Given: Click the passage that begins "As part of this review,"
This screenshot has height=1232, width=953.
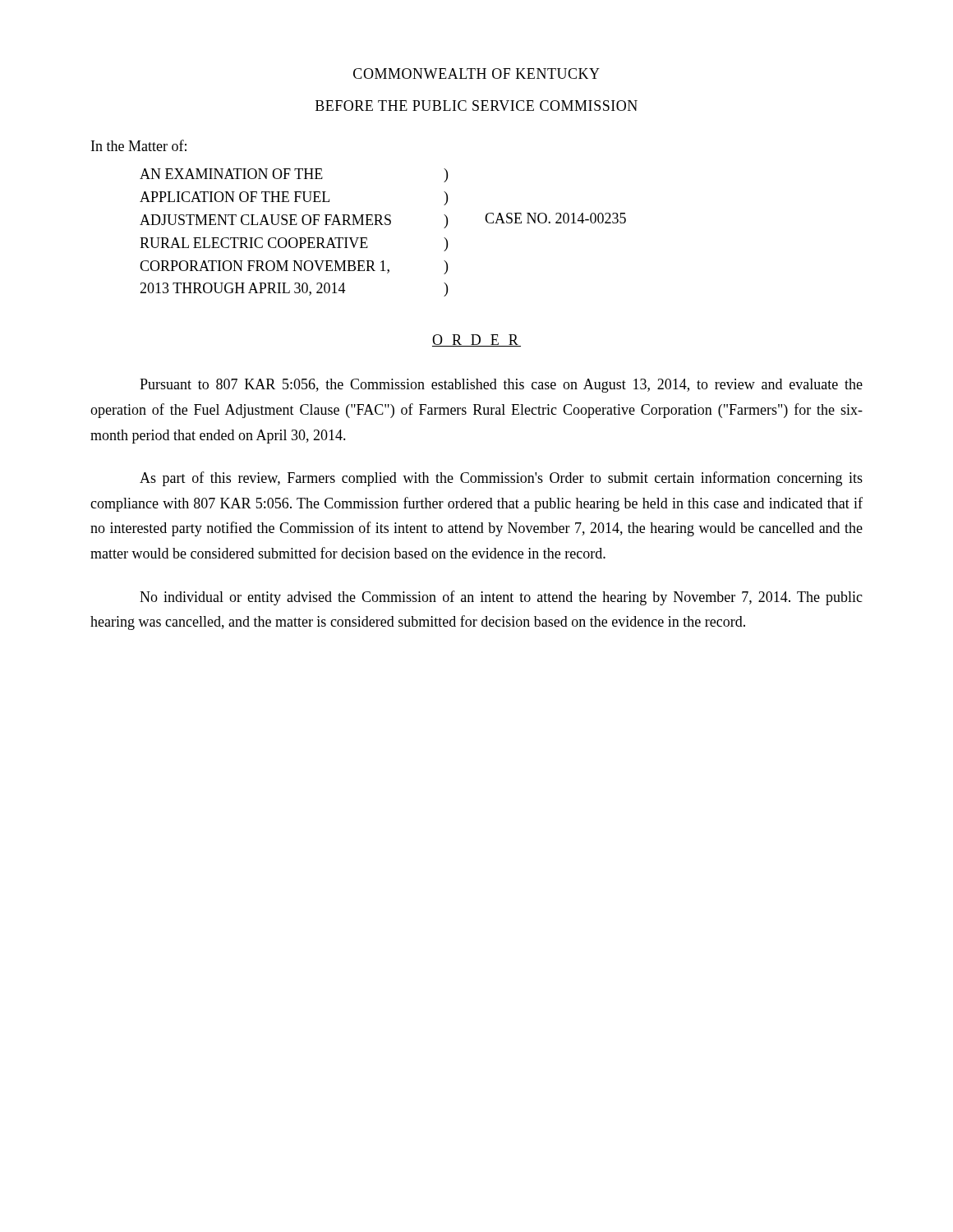Looking at the screenshot, I should coord(476,516).
